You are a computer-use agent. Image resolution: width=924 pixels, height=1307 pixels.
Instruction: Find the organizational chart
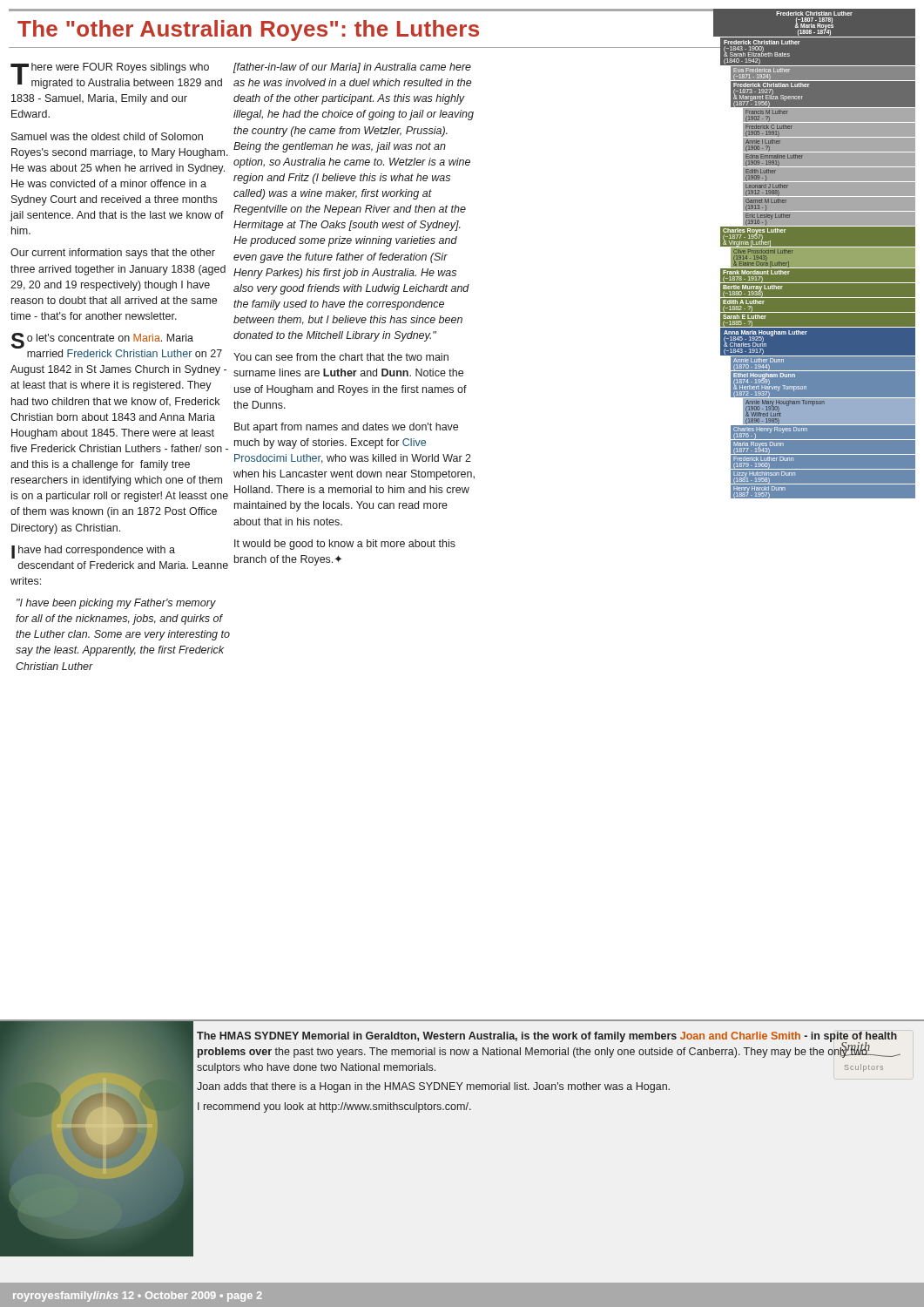click(x=814, y=254)
